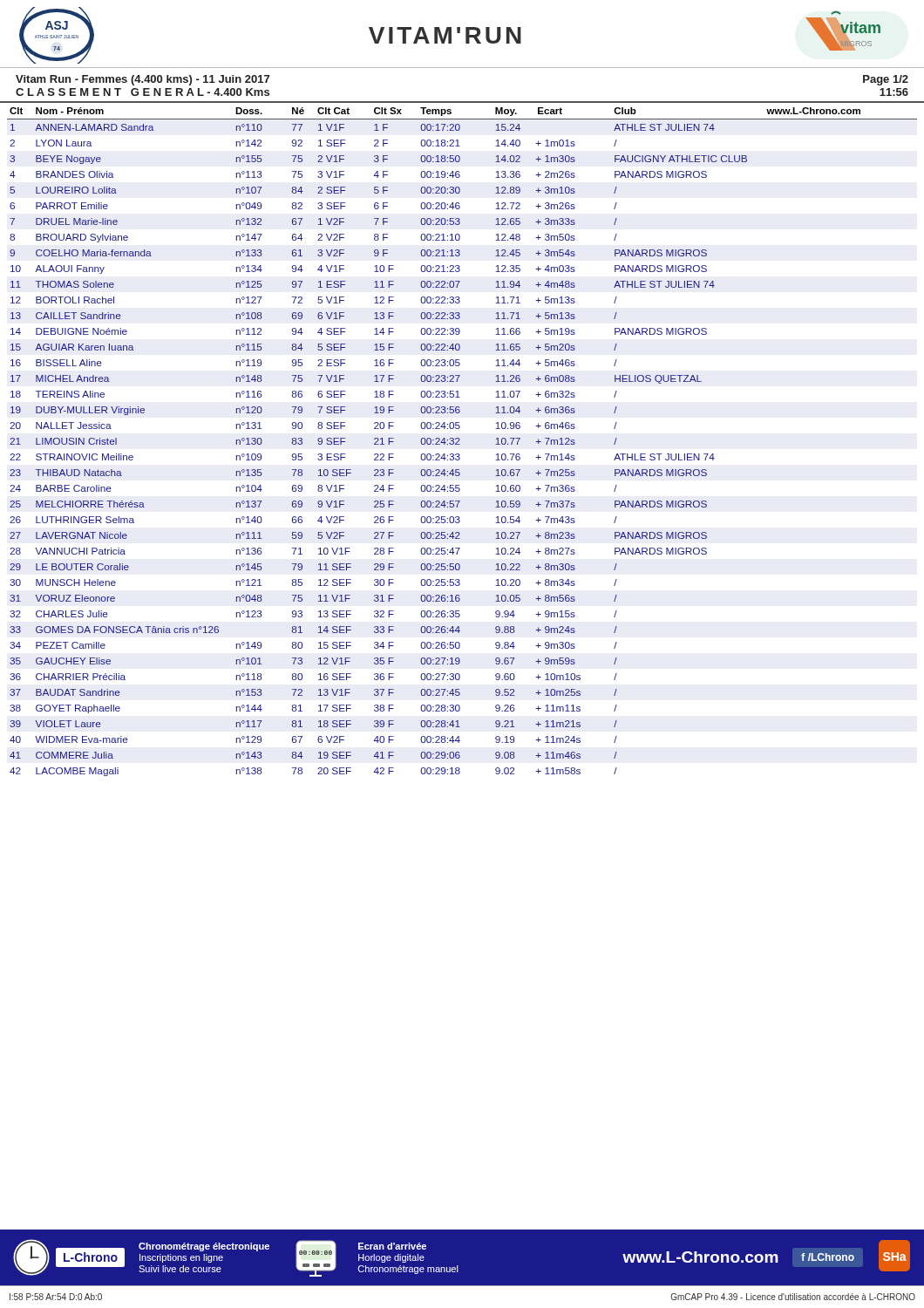This screenshot has height=1308, width=924.
Task: Select the table that reads "LE BOUTER Coralie"
Action: 462,441
